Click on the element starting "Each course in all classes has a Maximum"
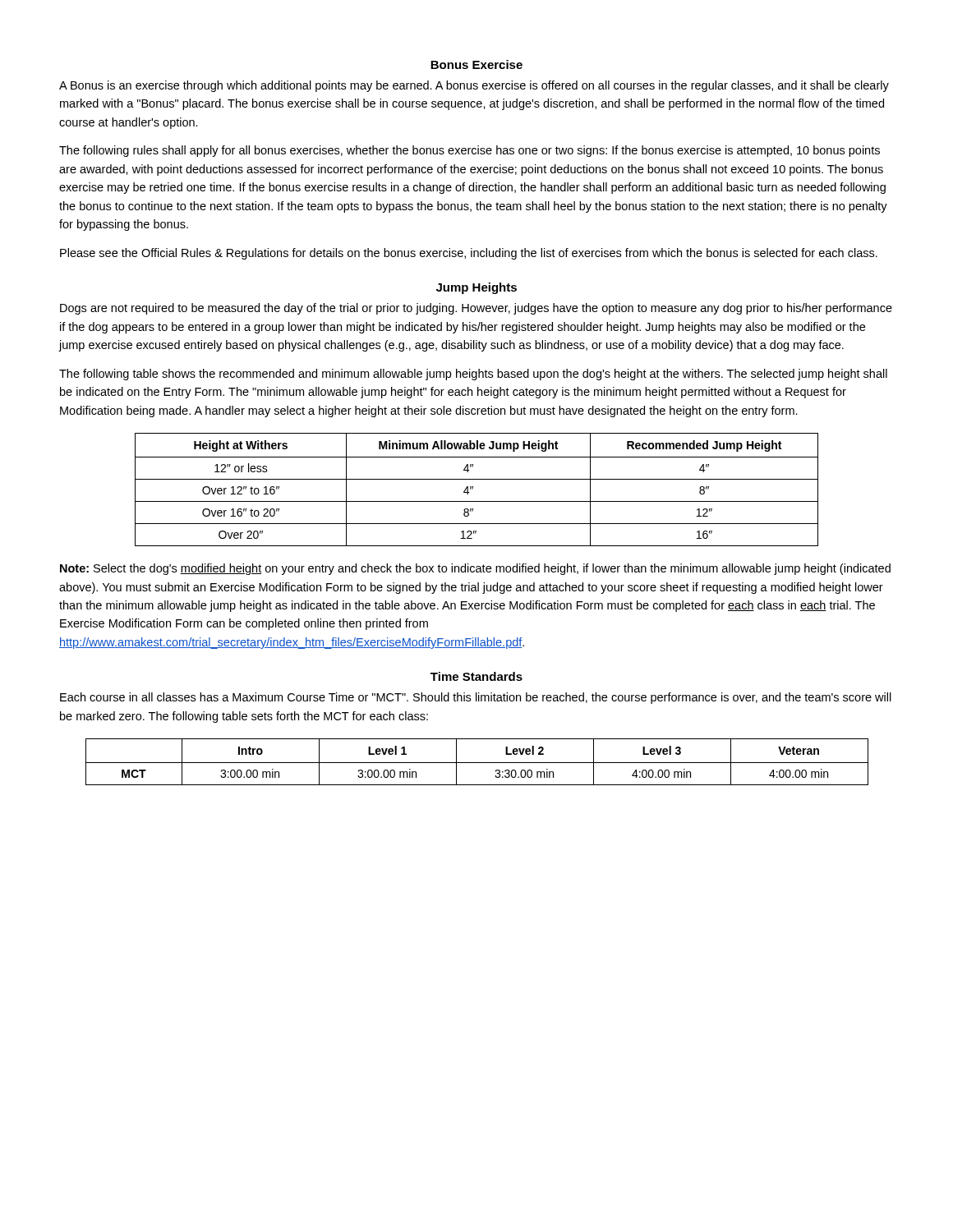 tap(475, 707)
